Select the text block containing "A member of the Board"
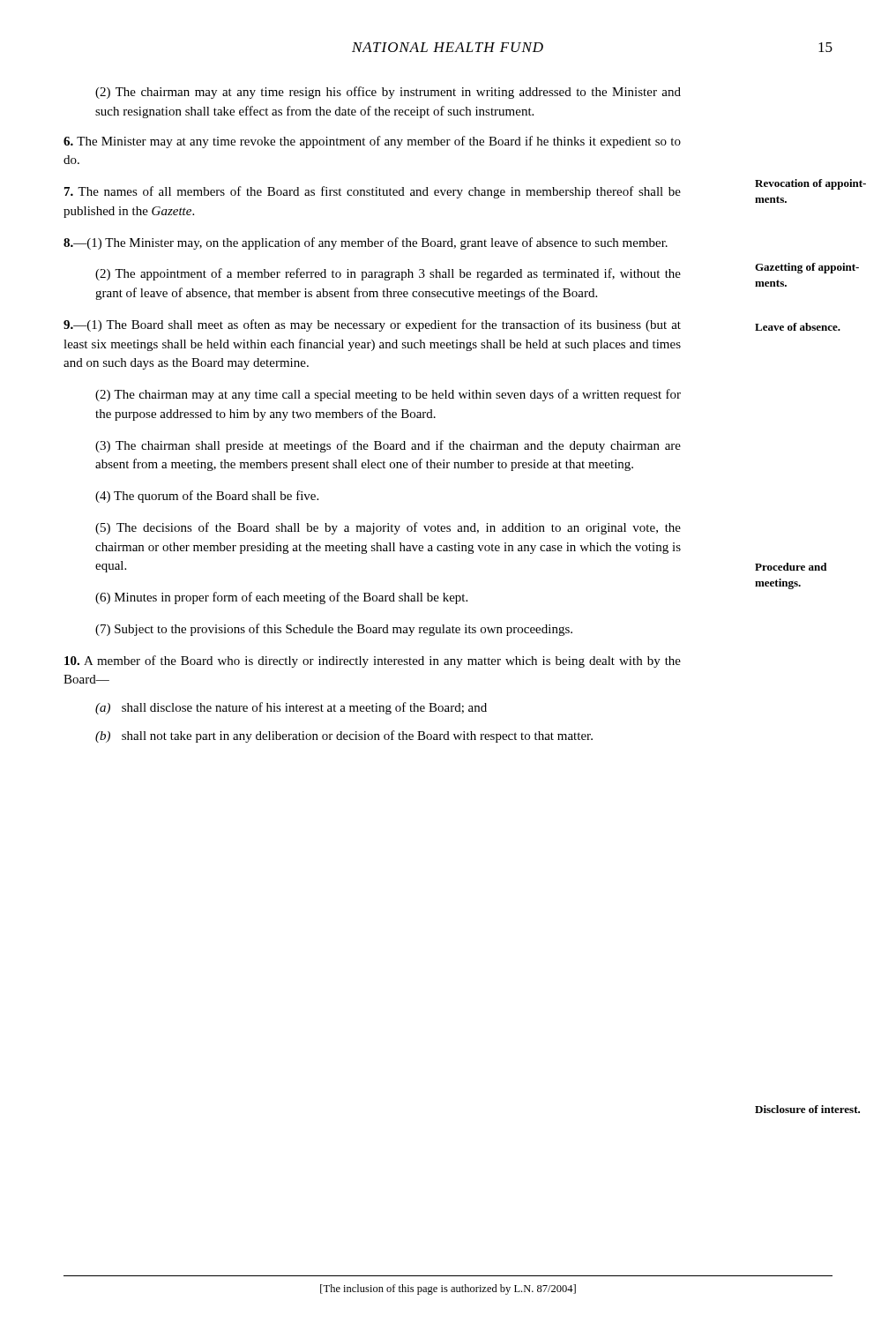Image resolution: width=896 pixels, height=1323 pixels. pos(372,670)
